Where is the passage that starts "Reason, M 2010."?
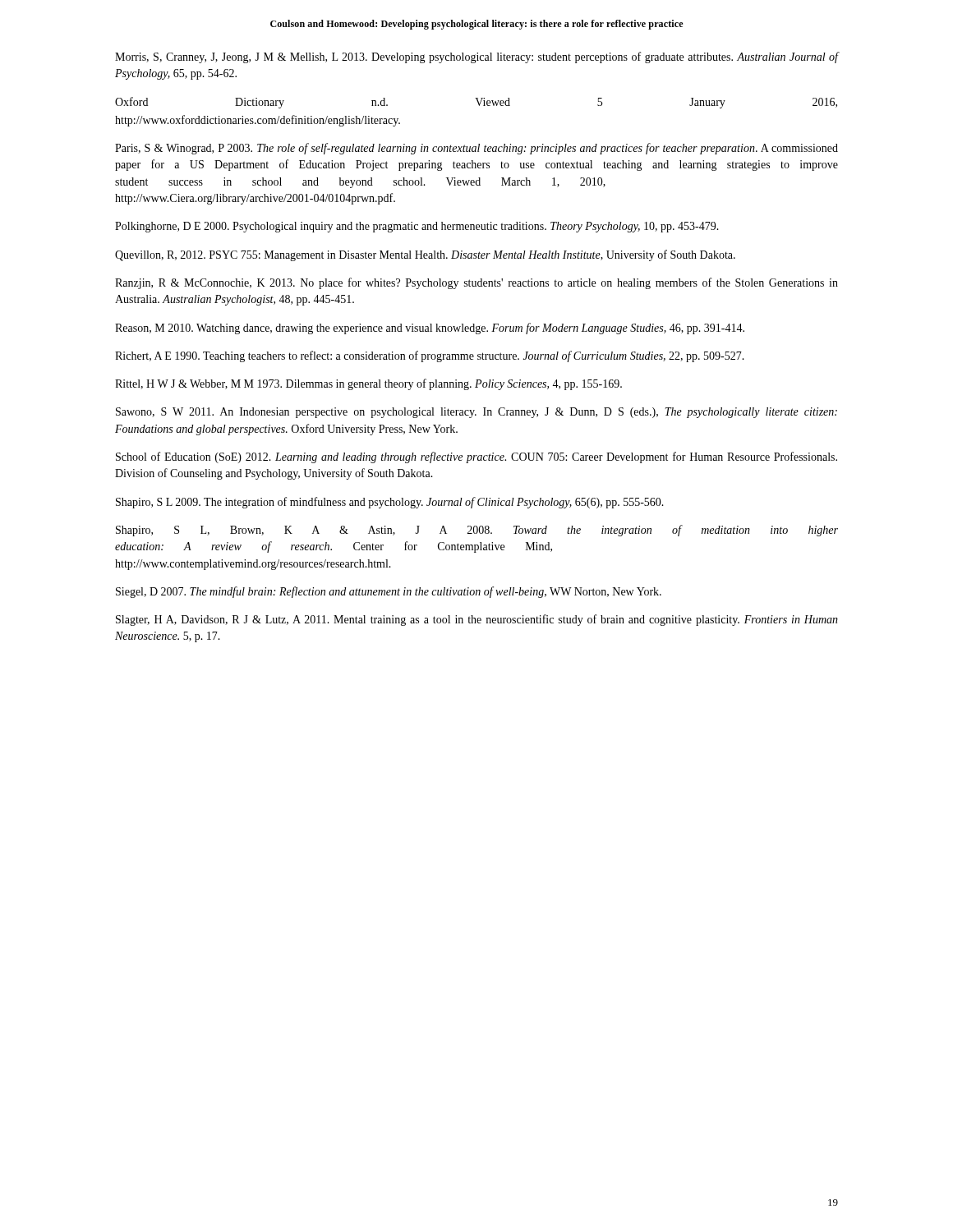 (x=430, y=328)
